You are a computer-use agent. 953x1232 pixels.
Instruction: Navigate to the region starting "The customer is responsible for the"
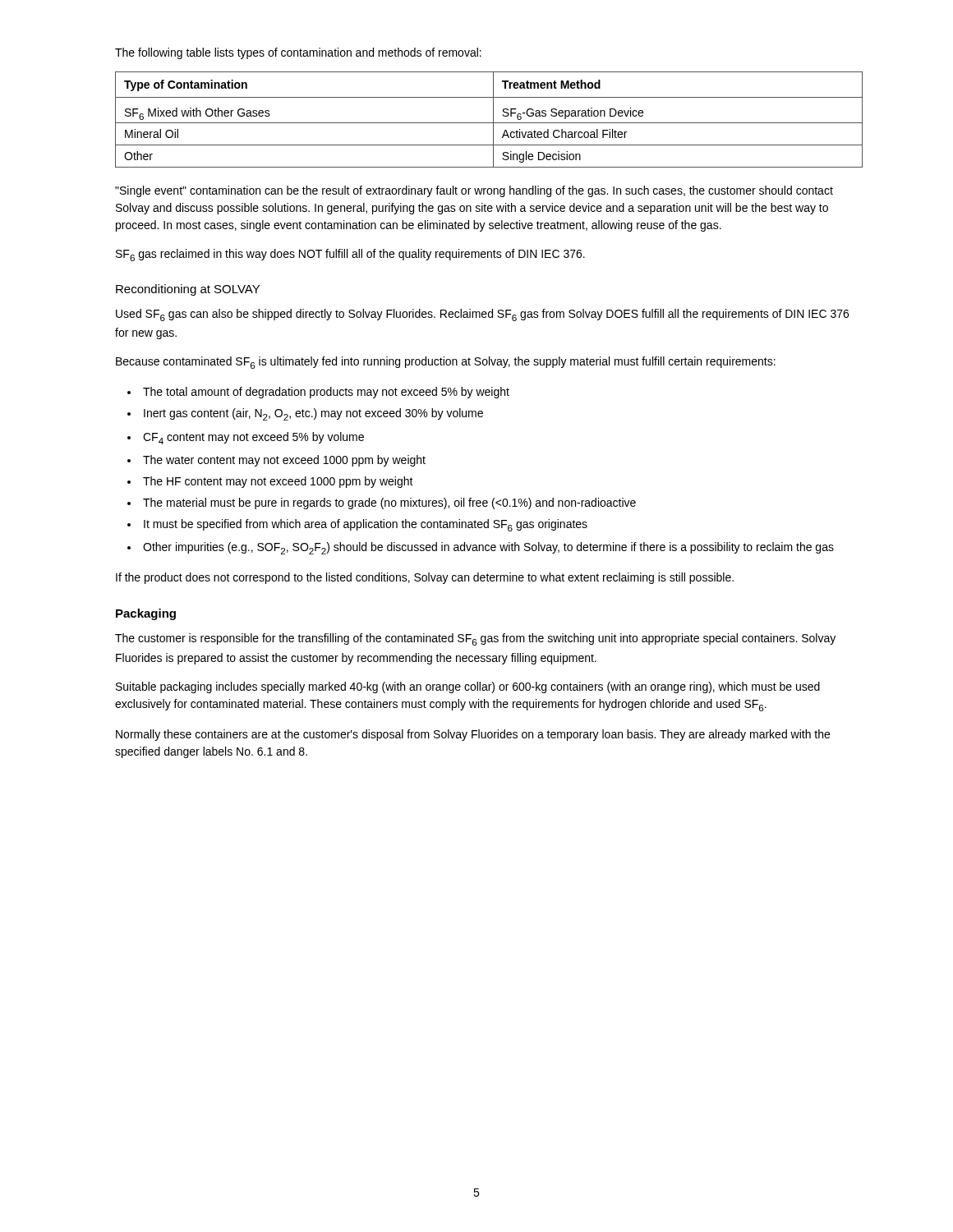pyautogui.click(x=475, y=648)
